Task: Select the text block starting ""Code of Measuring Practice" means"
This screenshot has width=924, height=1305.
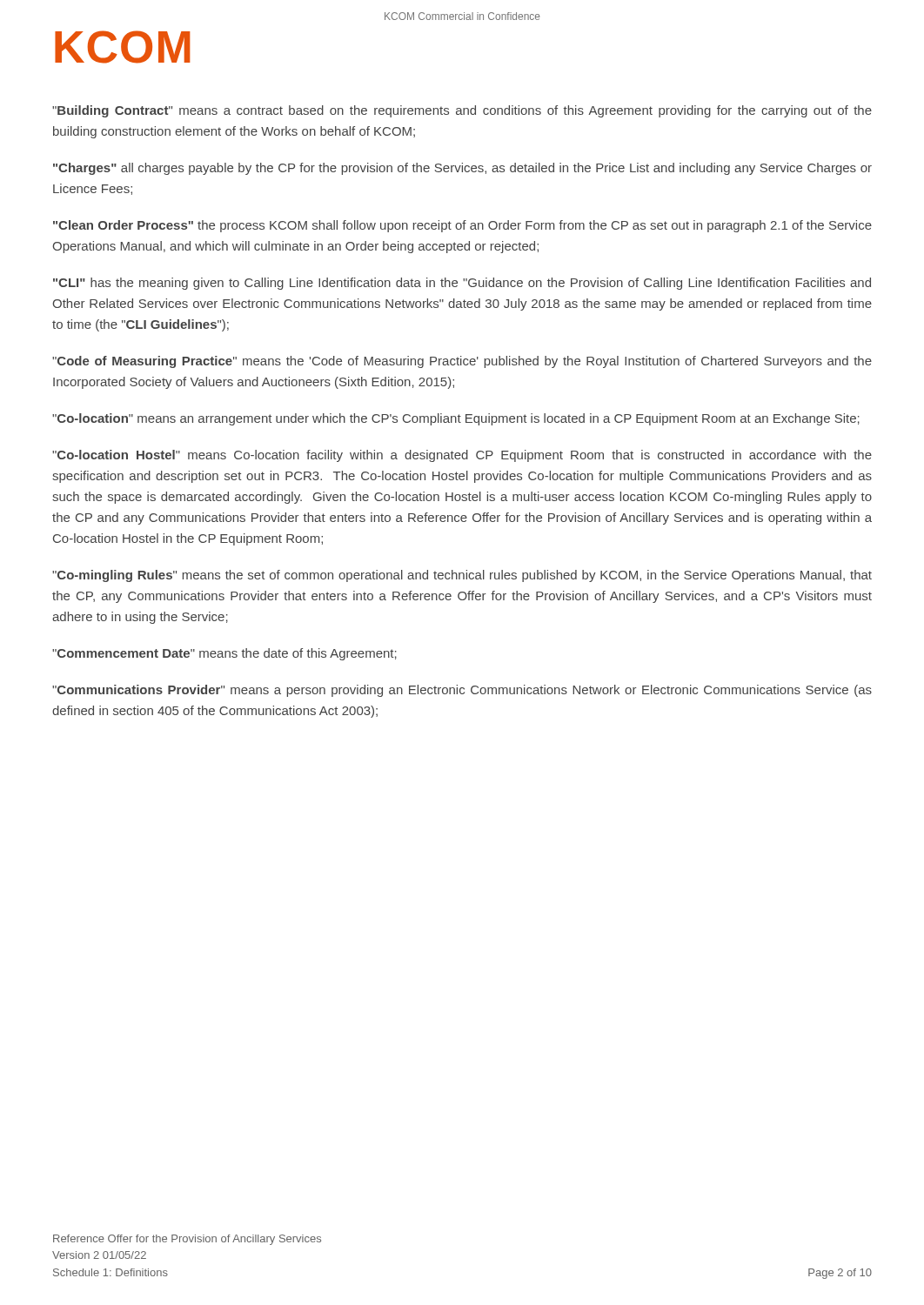Action: click(462, 371)
